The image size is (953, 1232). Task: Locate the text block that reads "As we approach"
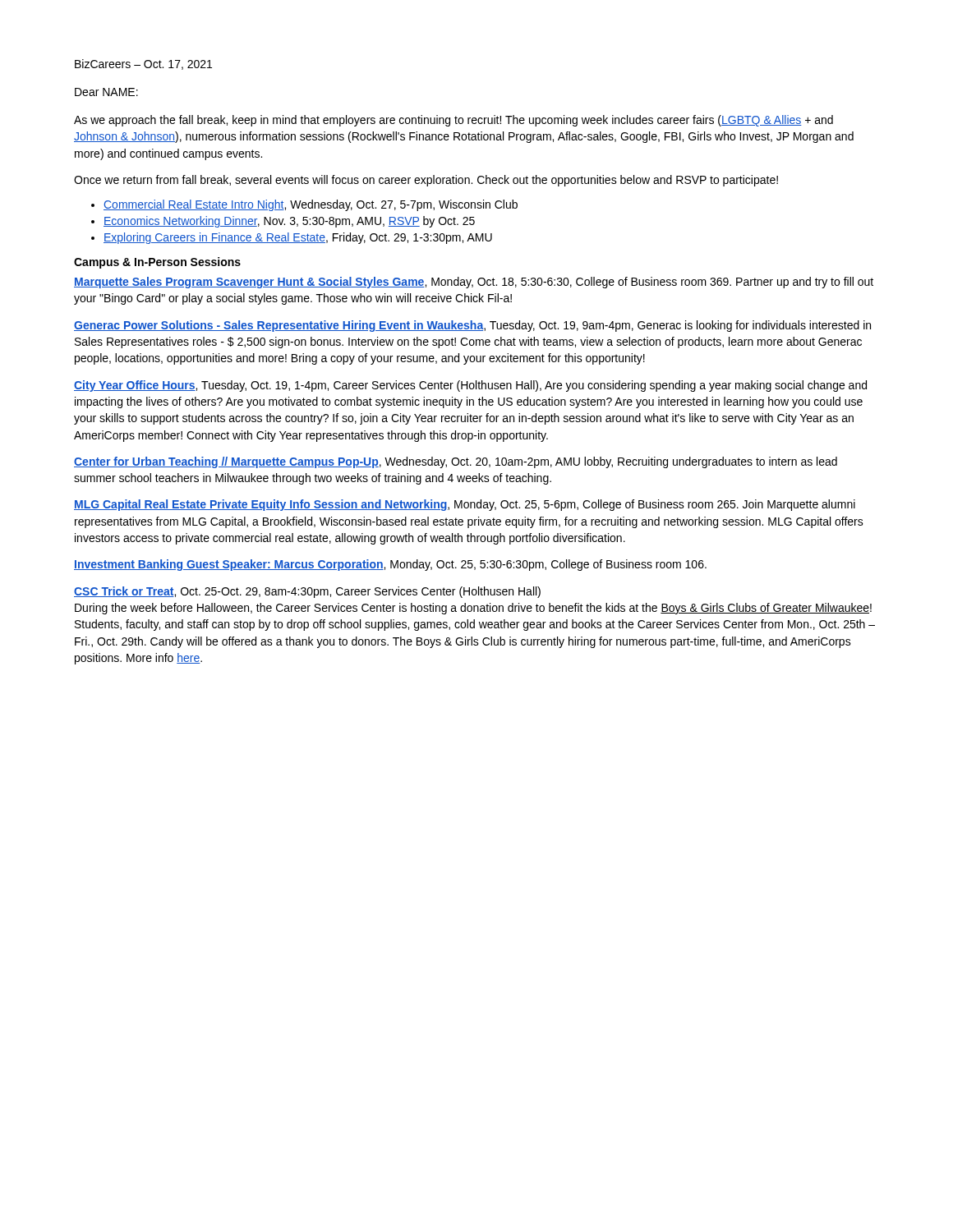464,137
